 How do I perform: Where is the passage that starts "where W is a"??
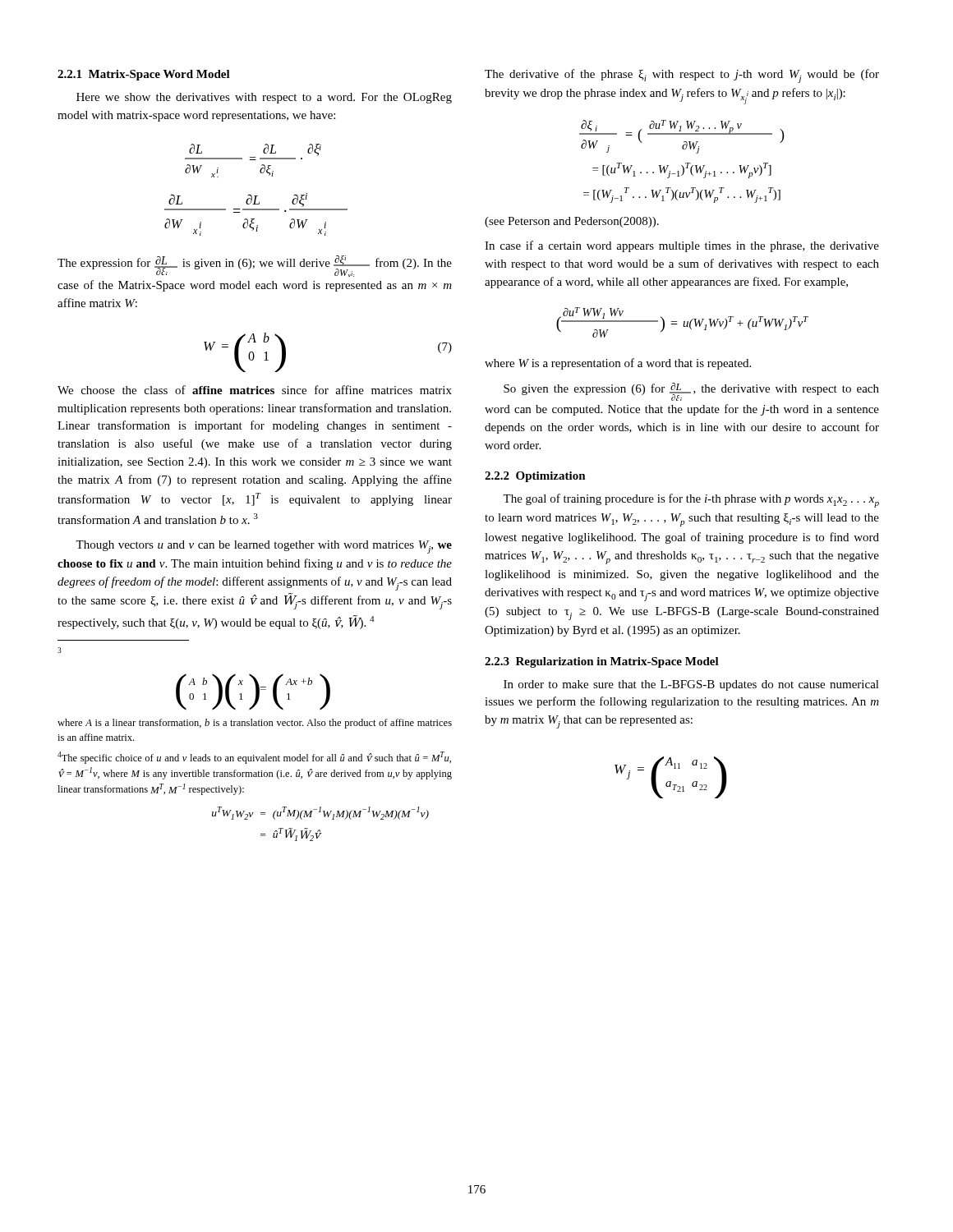coord(682,405)
